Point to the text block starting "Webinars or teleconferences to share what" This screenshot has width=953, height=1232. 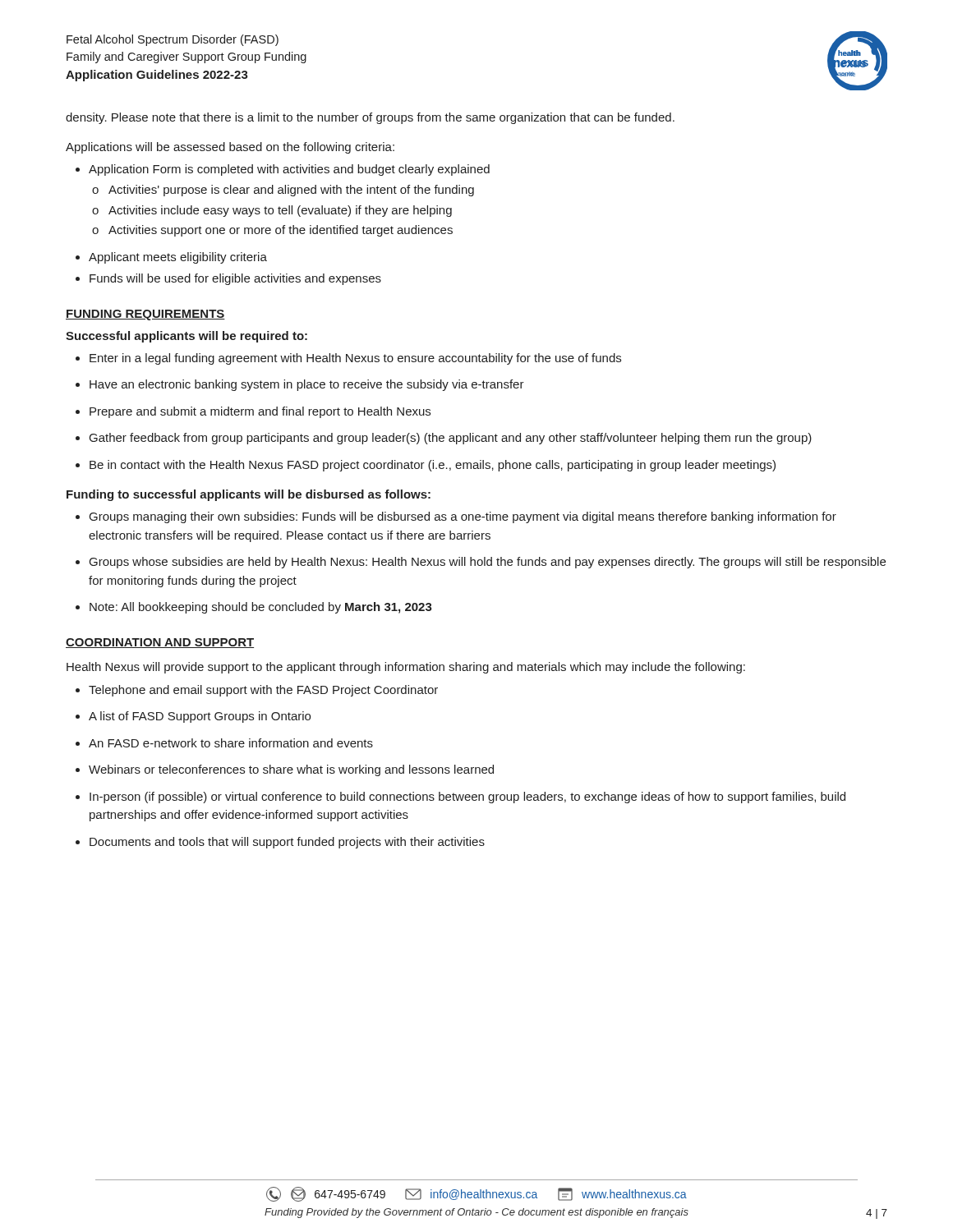pyautogui.click(x=476, y=770)
